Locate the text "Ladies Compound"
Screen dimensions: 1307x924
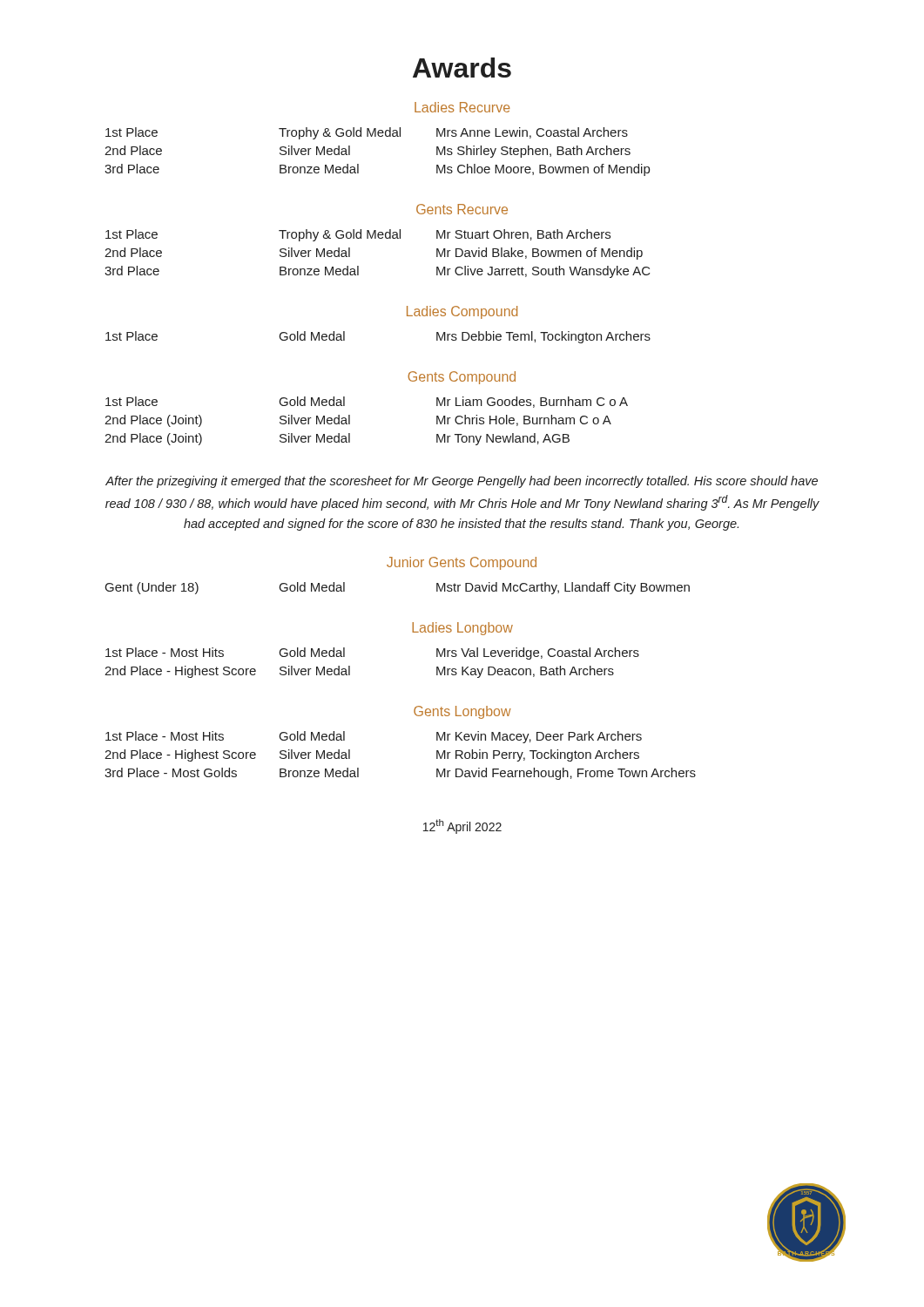click(462, 312)
